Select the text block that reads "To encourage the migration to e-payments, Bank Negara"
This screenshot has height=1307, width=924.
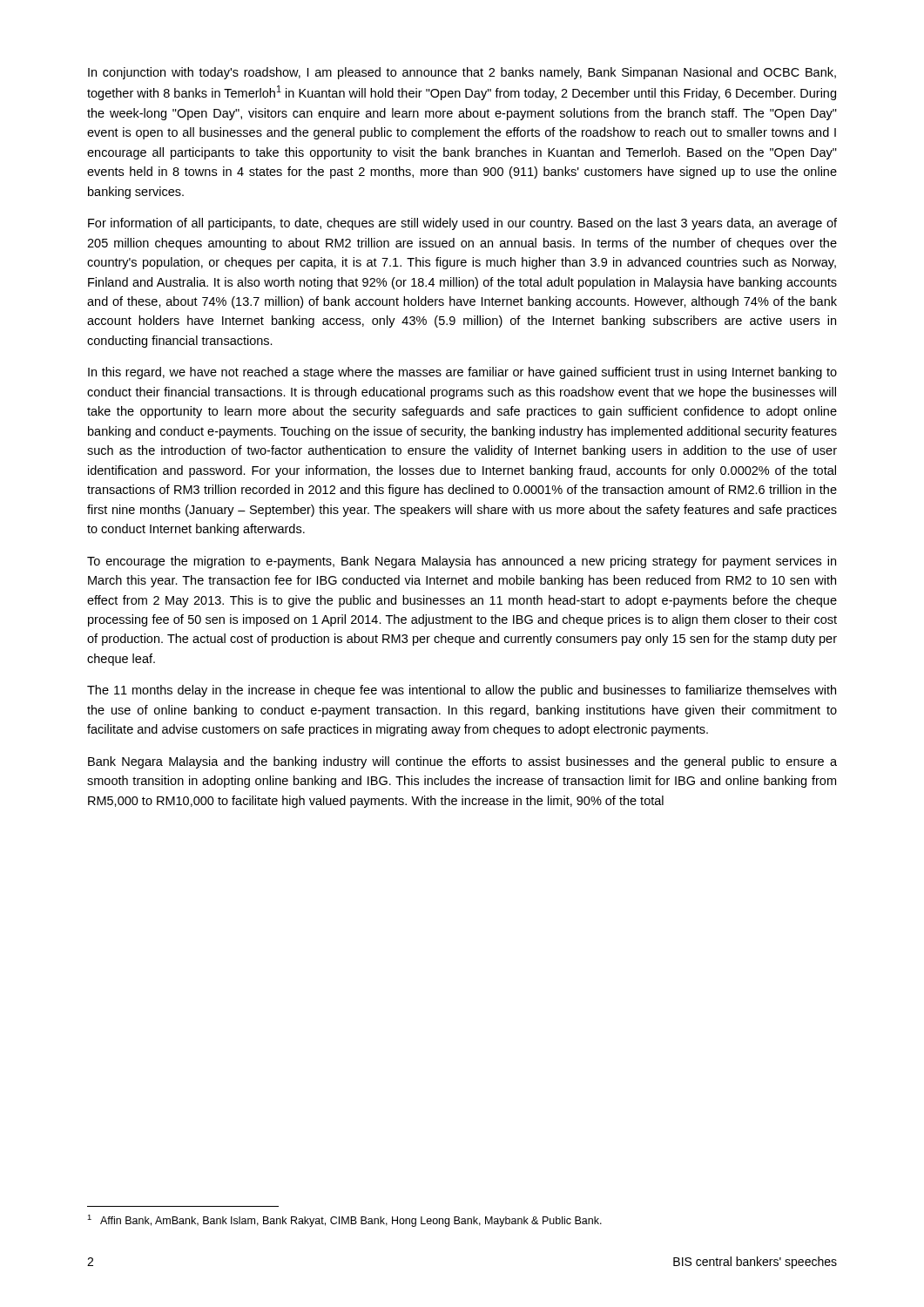click(x=462, y=610)
